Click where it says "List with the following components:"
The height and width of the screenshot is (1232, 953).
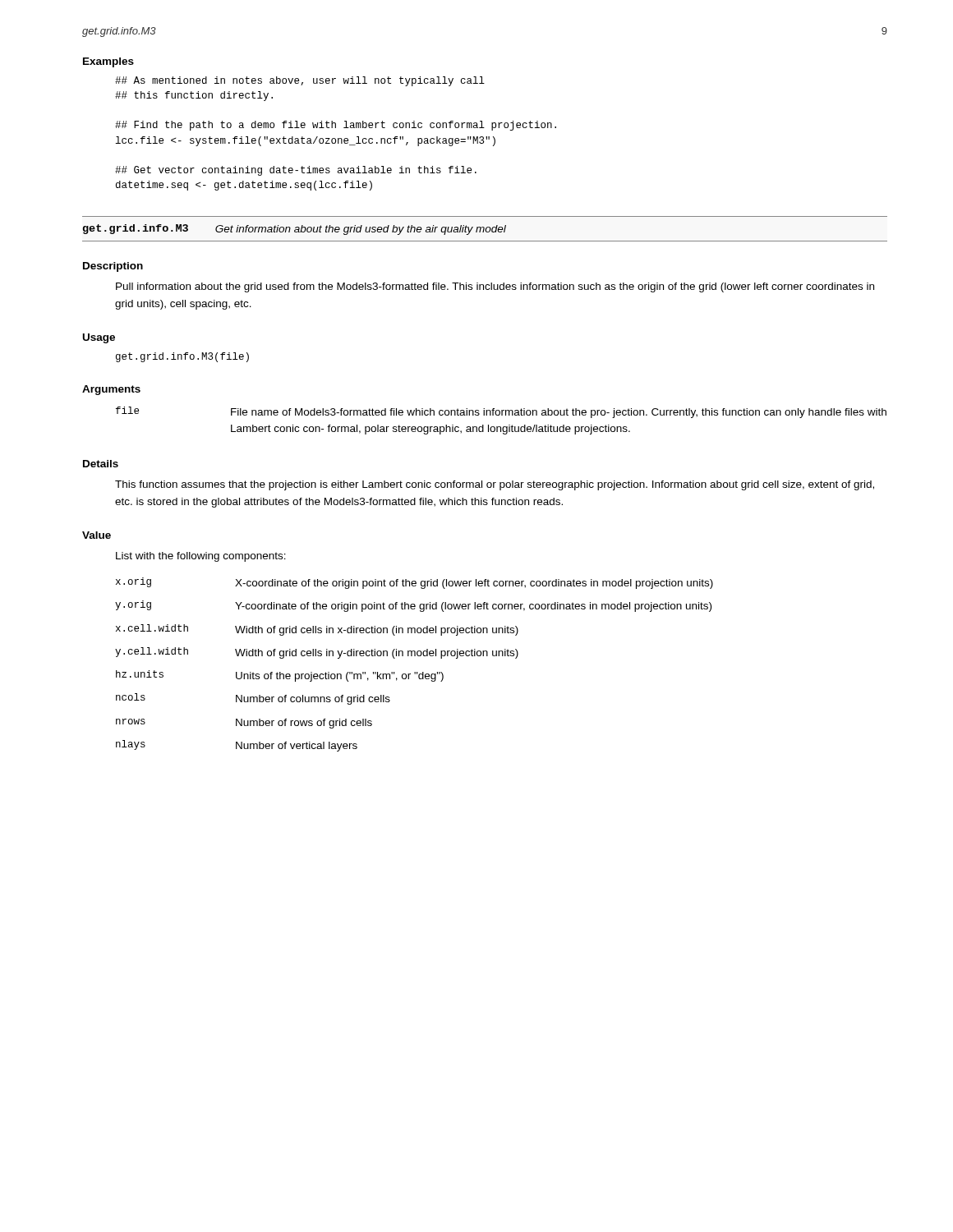pos(201,556)
